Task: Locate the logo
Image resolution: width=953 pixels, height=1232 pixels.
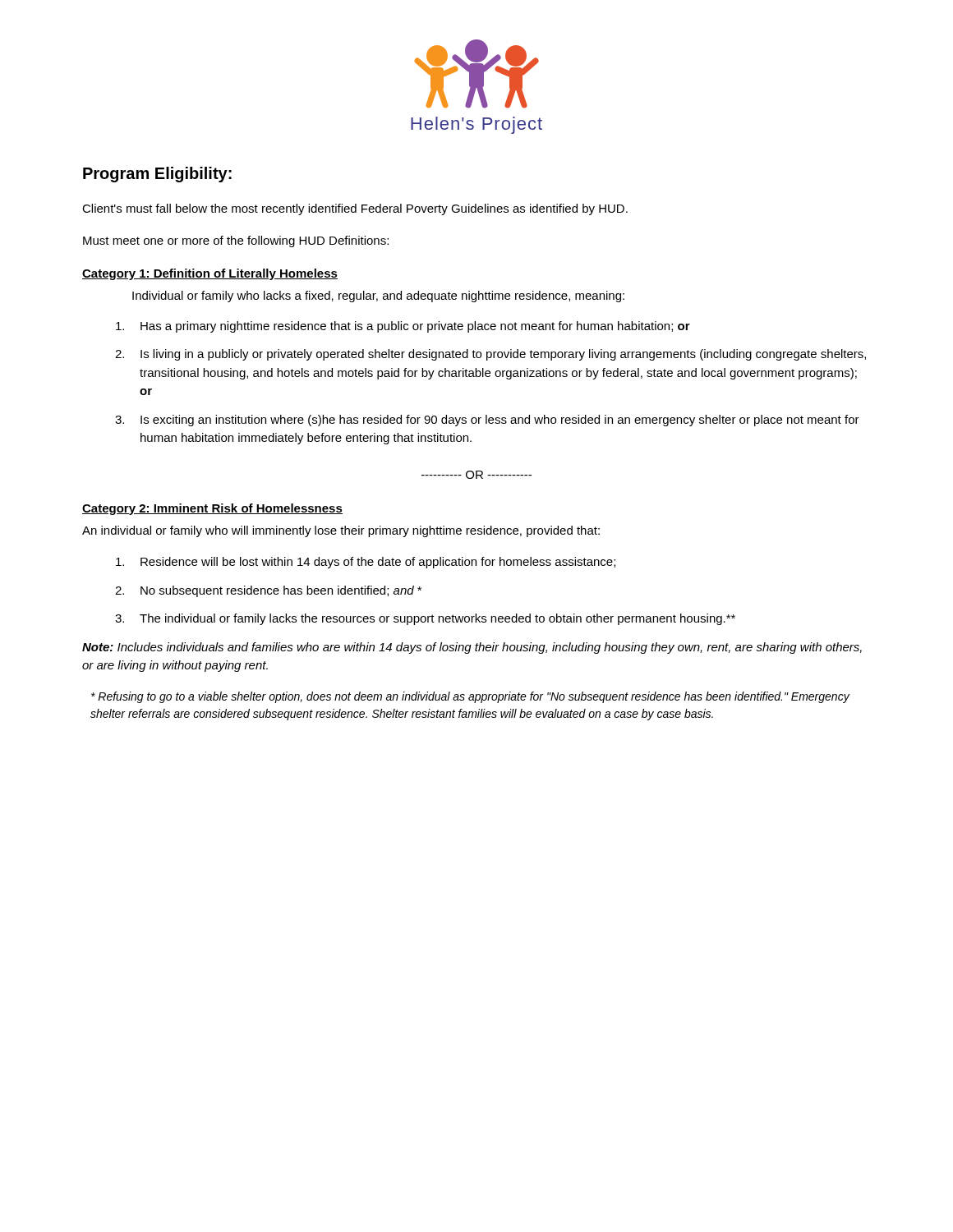Action: (x=476, y=70)
